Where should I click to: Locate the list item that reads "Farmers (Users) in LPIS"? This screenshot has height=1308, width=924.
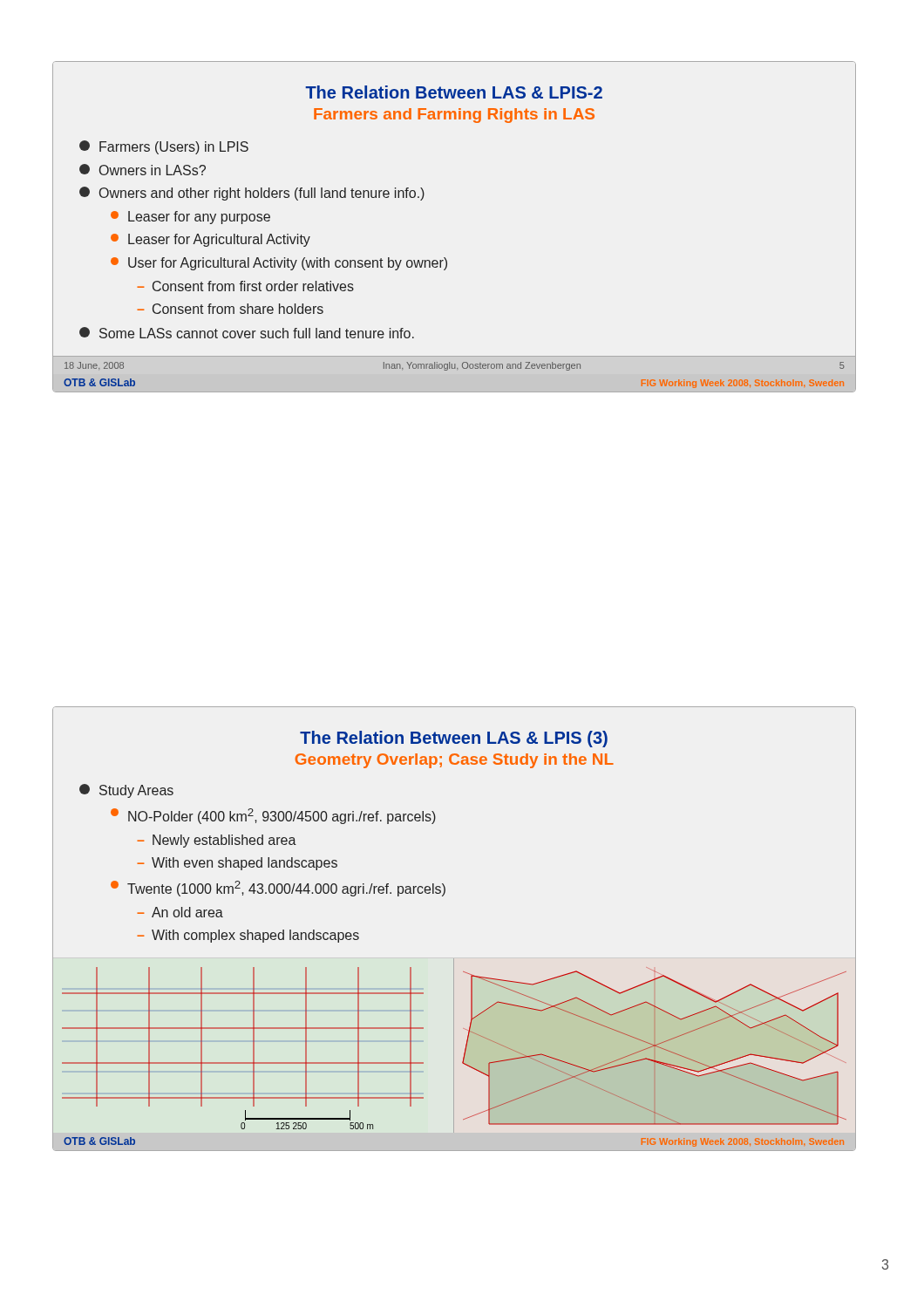(164, 147)
